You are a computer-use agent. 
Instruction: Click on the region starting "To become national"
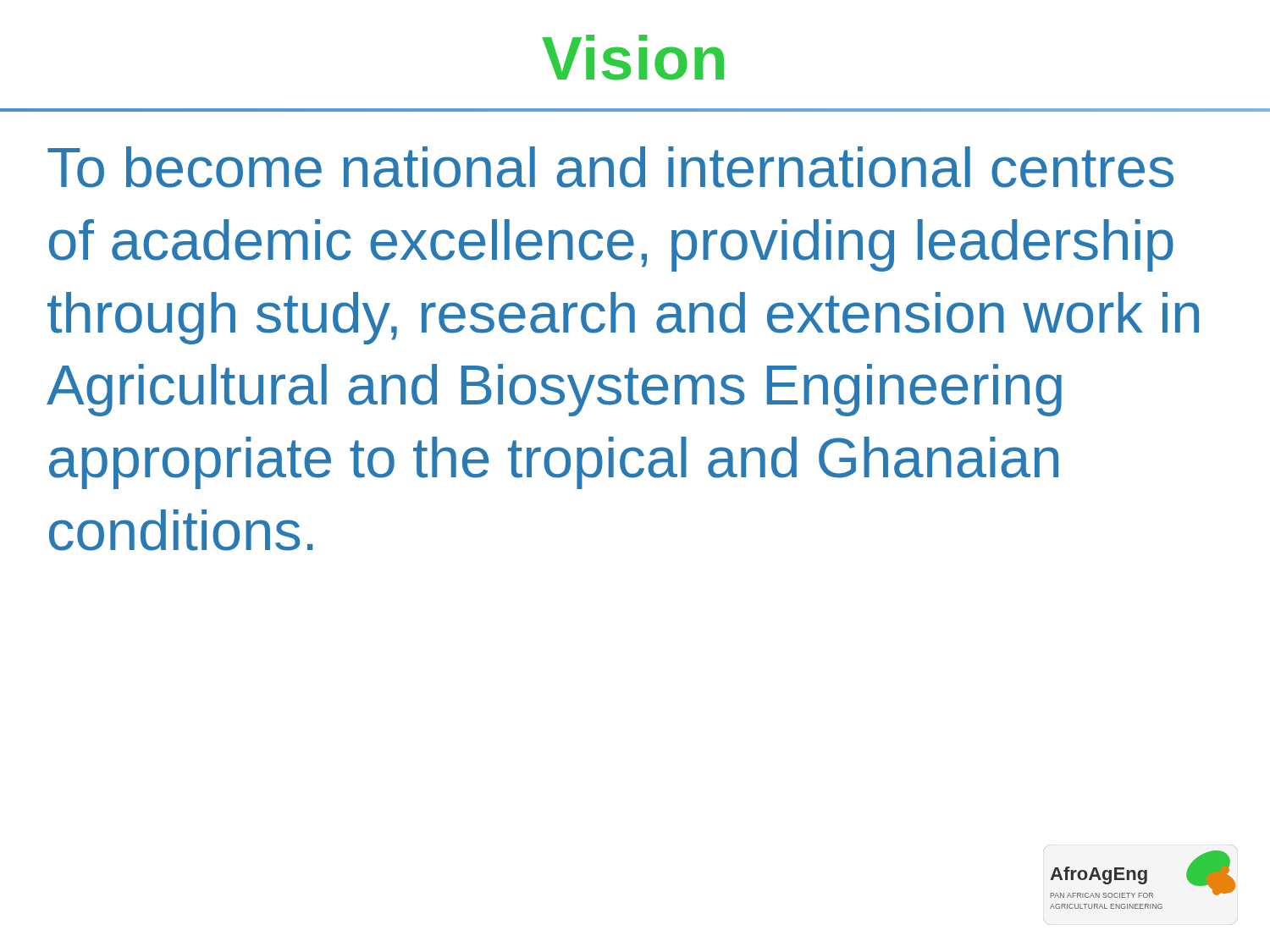point(625,349)
